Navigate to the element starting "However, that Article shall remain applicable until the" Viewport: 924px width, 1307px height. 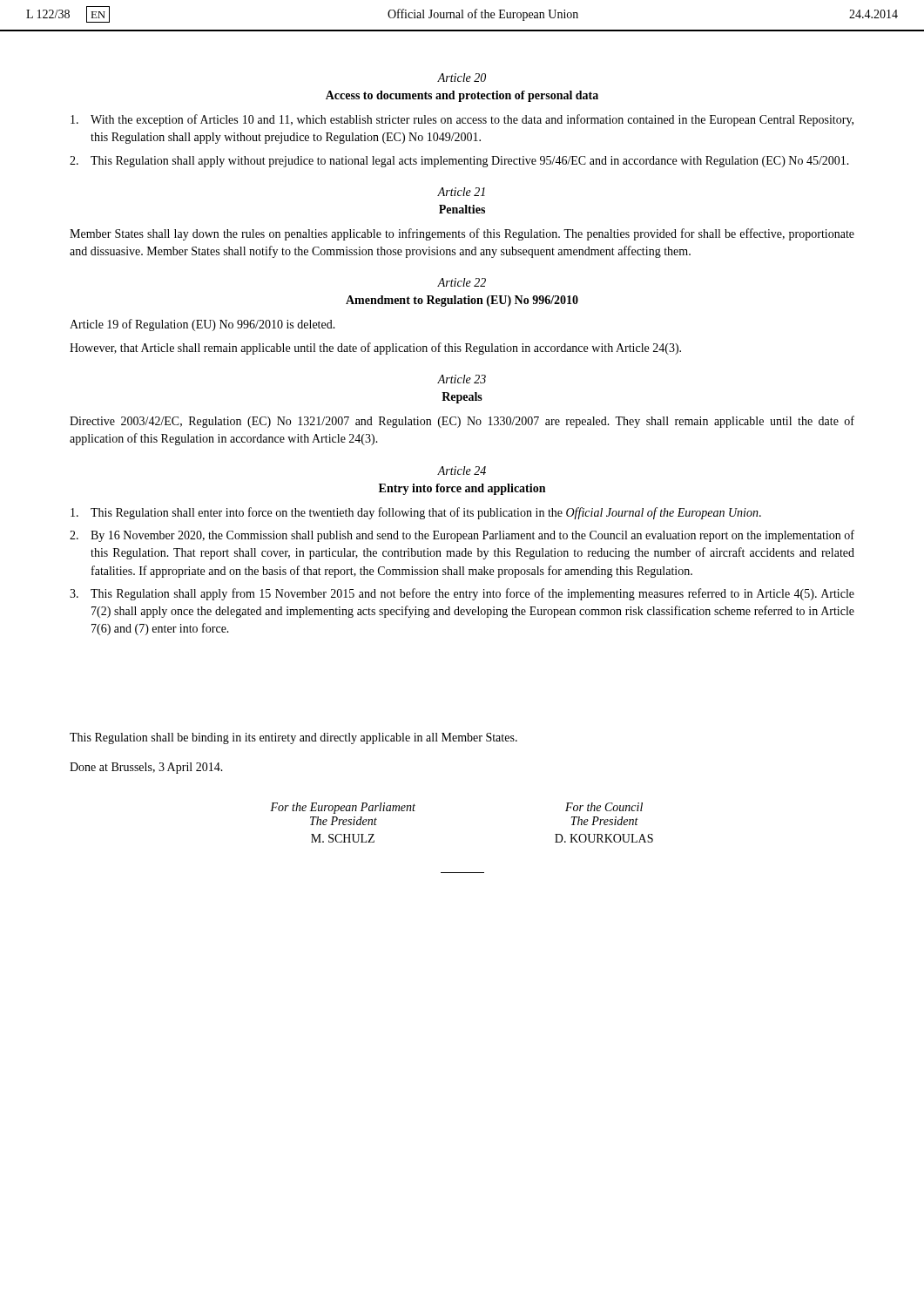tap(376, 348)
